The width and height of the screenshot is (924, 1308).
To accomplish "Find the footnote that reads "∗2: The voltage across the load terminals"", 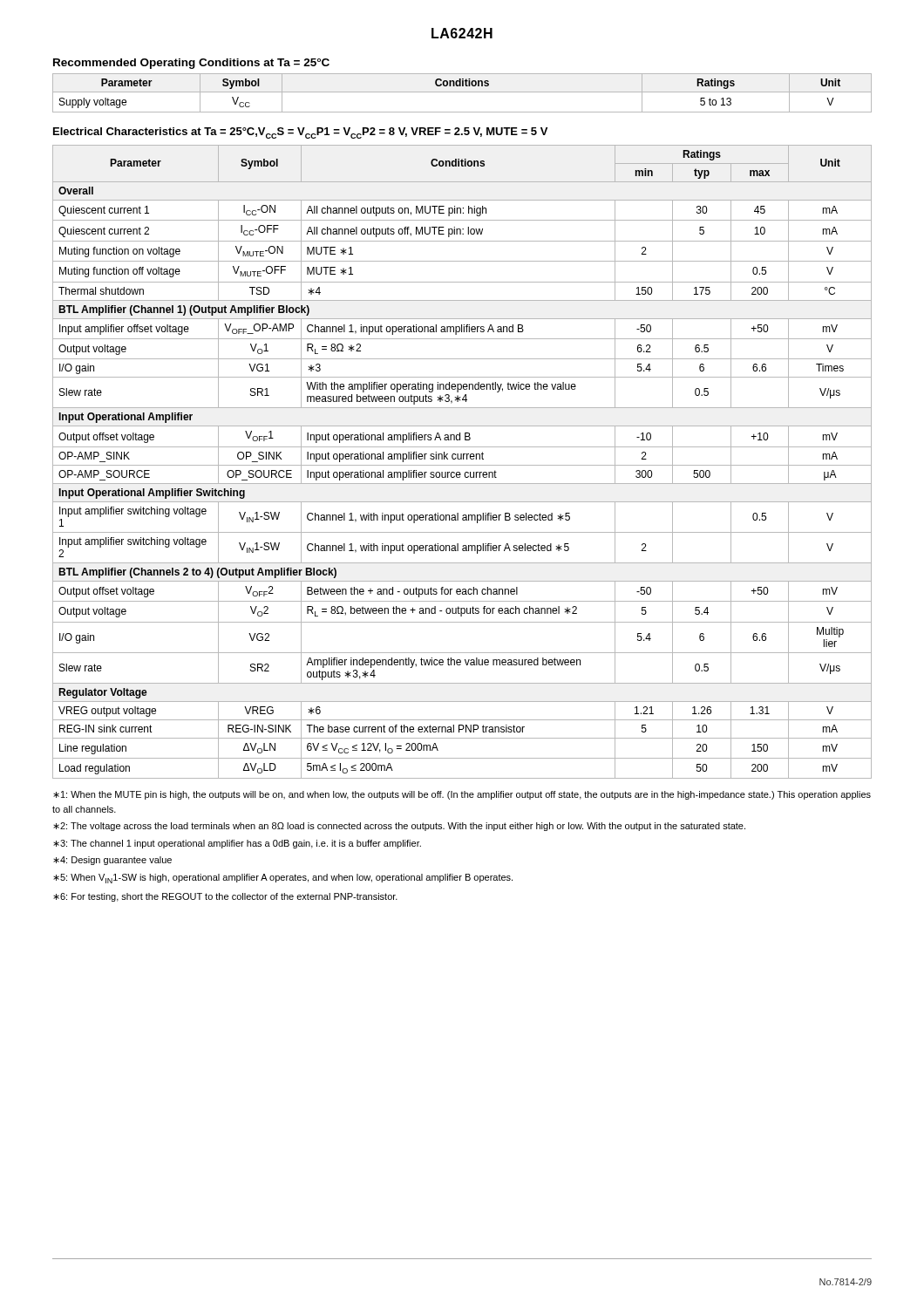I will coord(399,826).
